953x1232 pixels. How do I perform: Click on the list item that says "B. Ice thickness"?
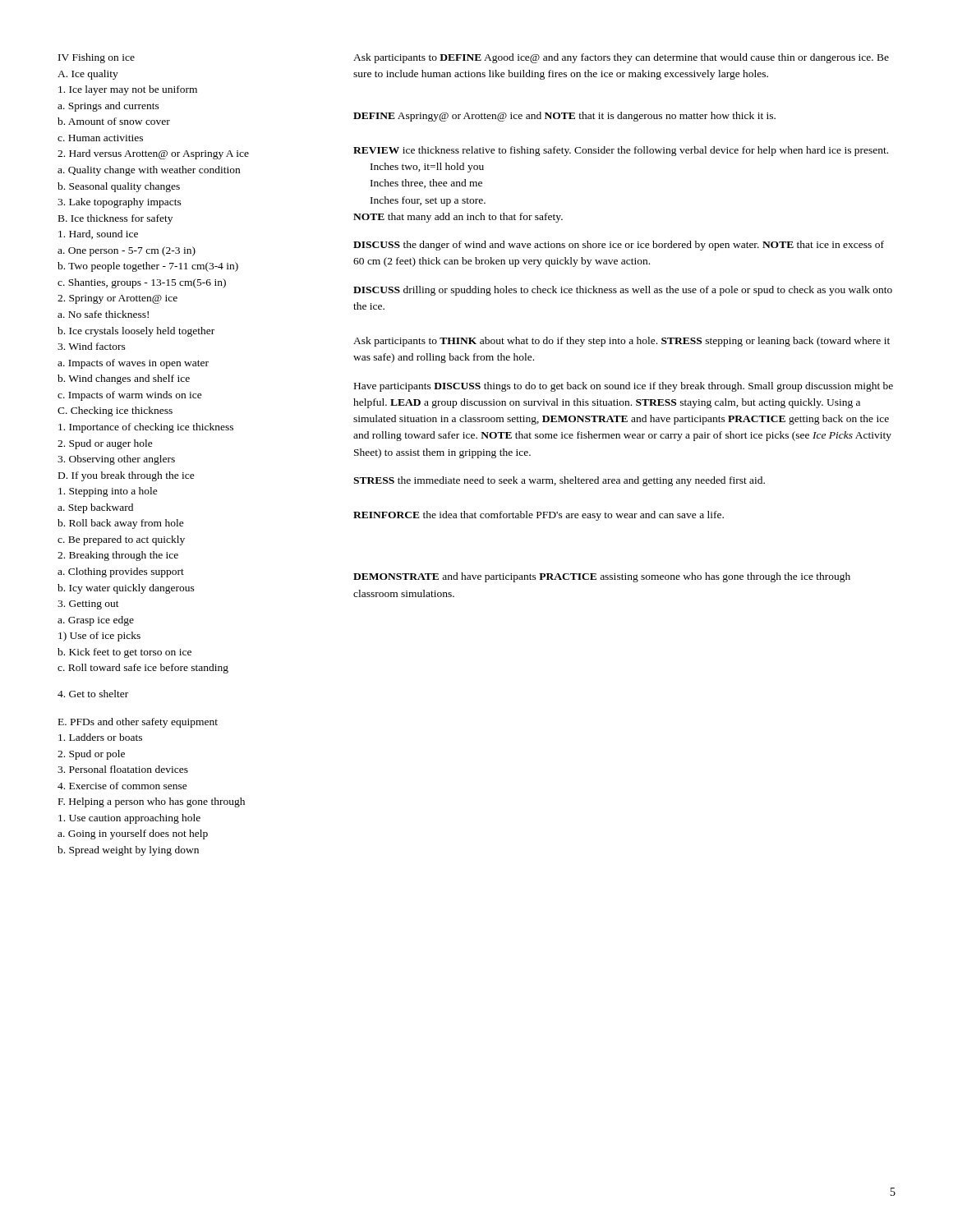click(x=115, y=218)
